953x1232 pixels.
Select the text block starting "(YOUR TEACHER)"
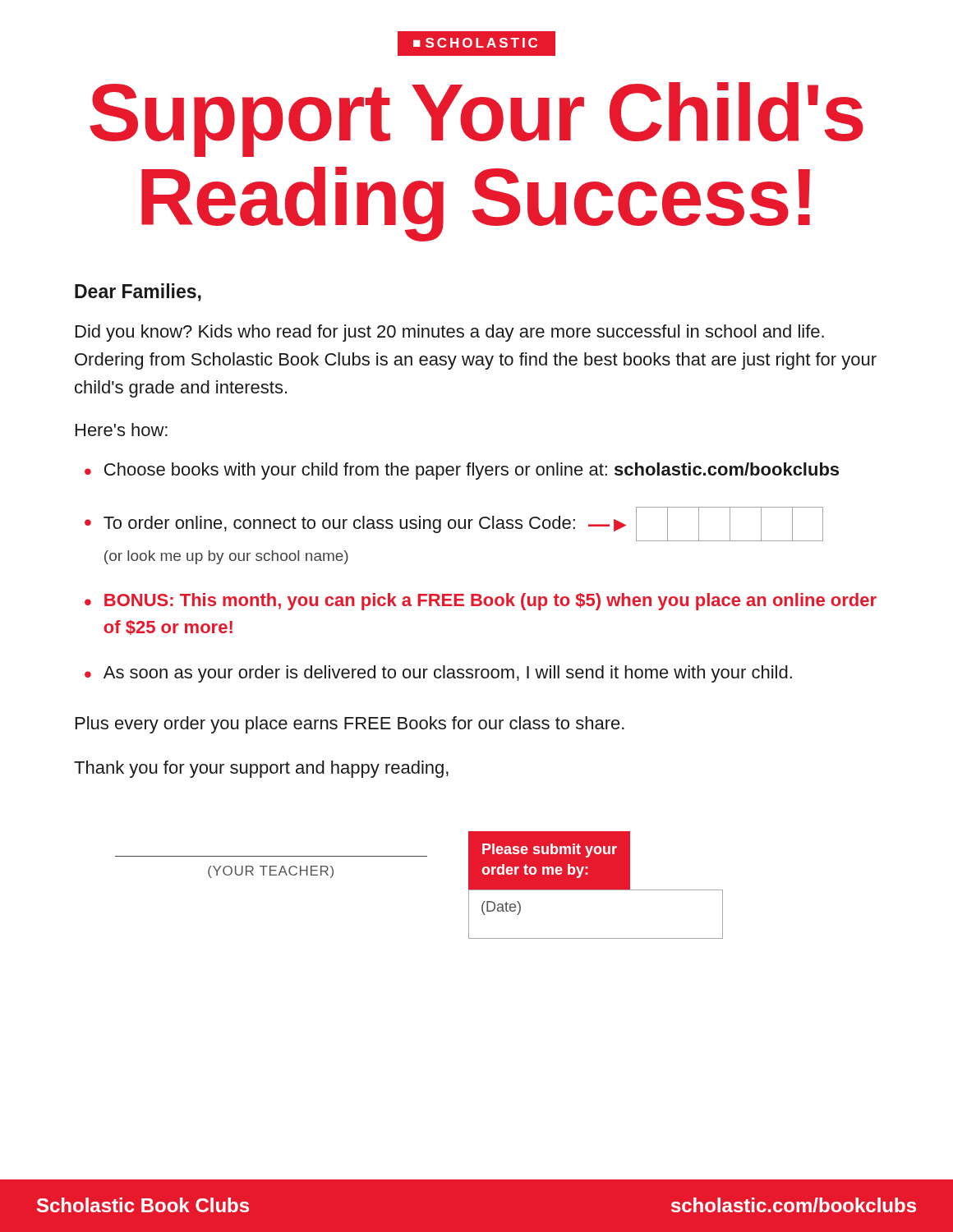point(271,871)
